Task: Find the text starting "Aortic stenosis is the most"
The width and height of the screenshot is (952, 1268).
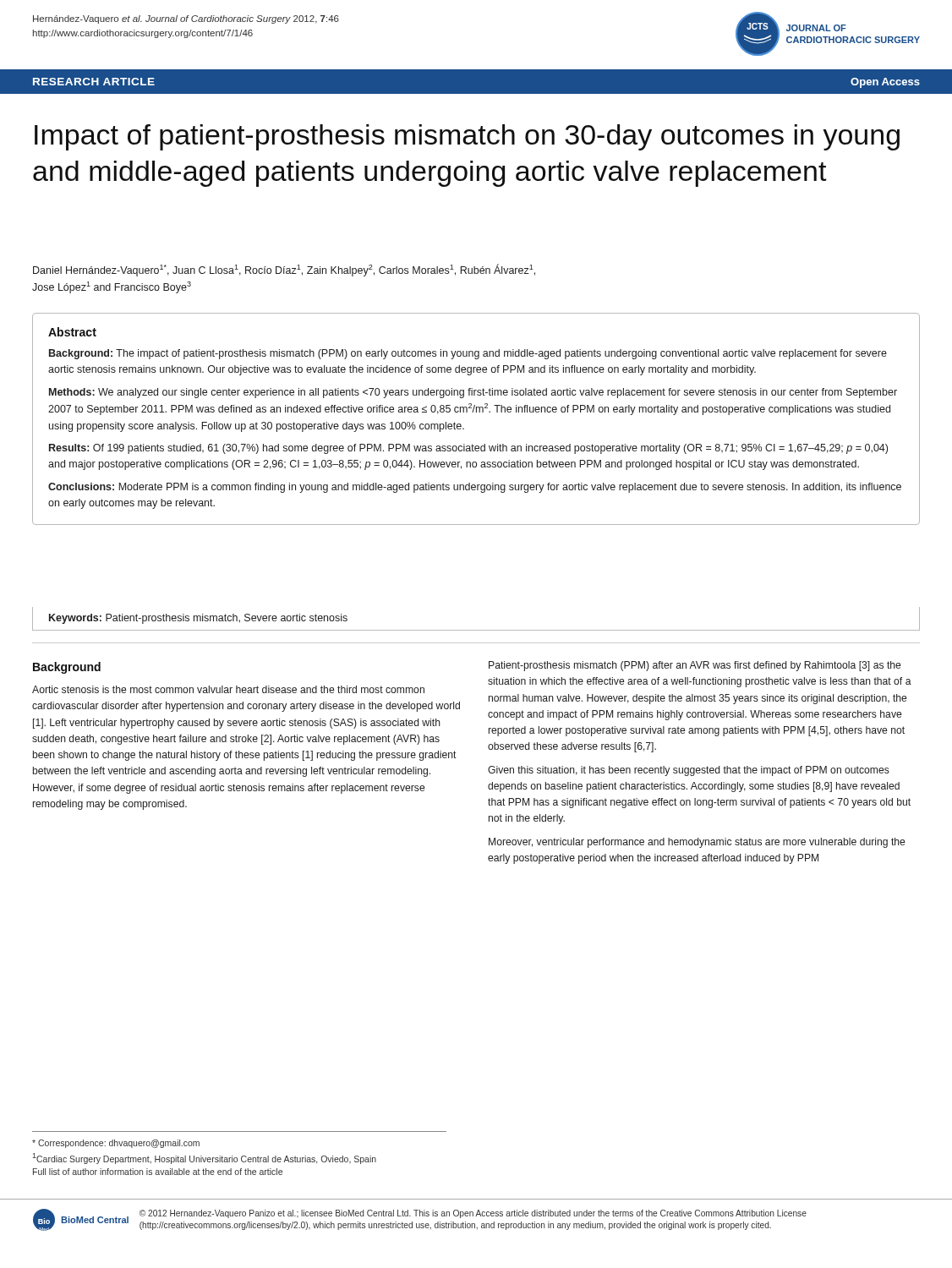Action: coord(248,747)
